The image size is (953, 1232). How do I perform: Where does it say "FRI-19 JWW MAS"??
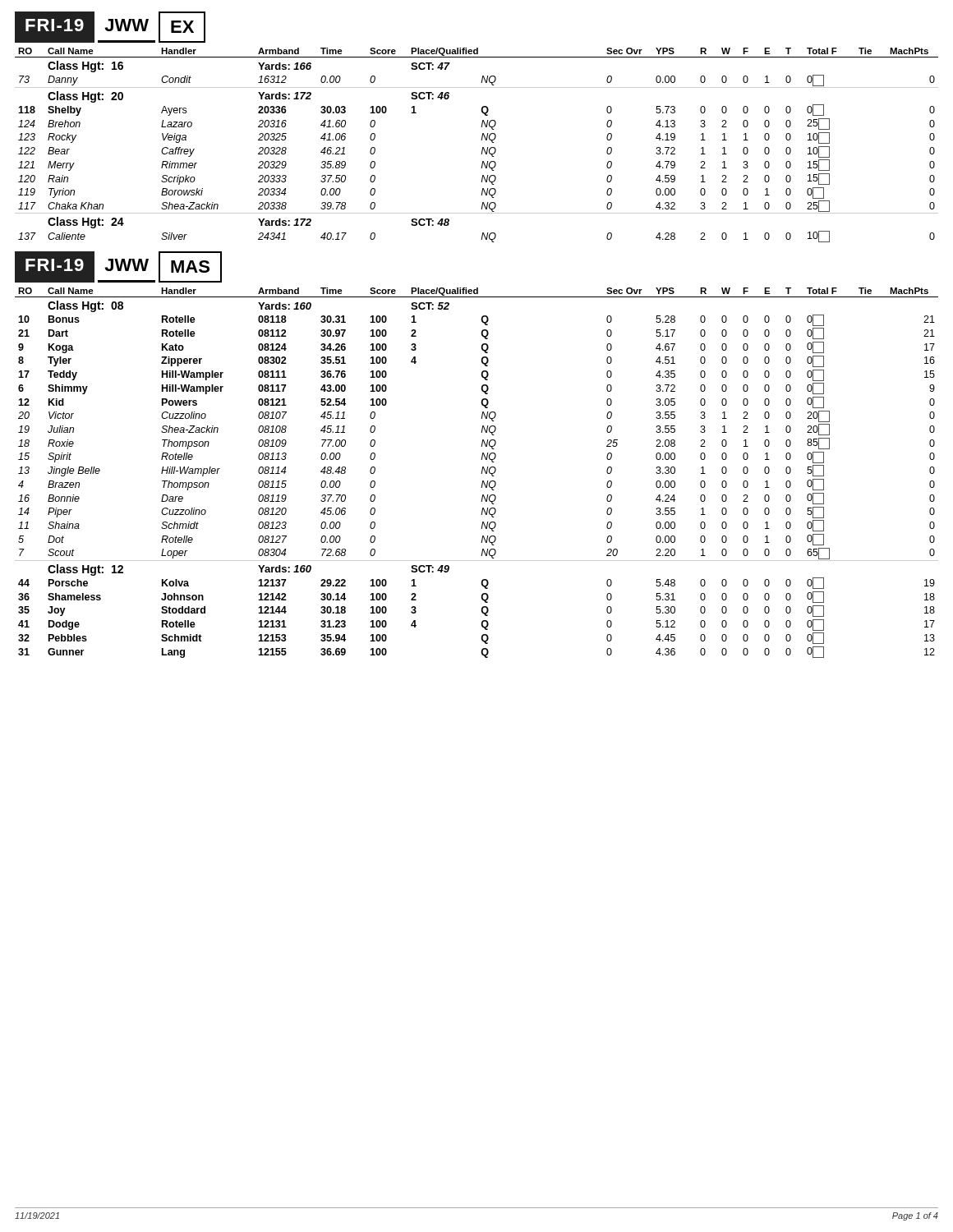point(118,267)
